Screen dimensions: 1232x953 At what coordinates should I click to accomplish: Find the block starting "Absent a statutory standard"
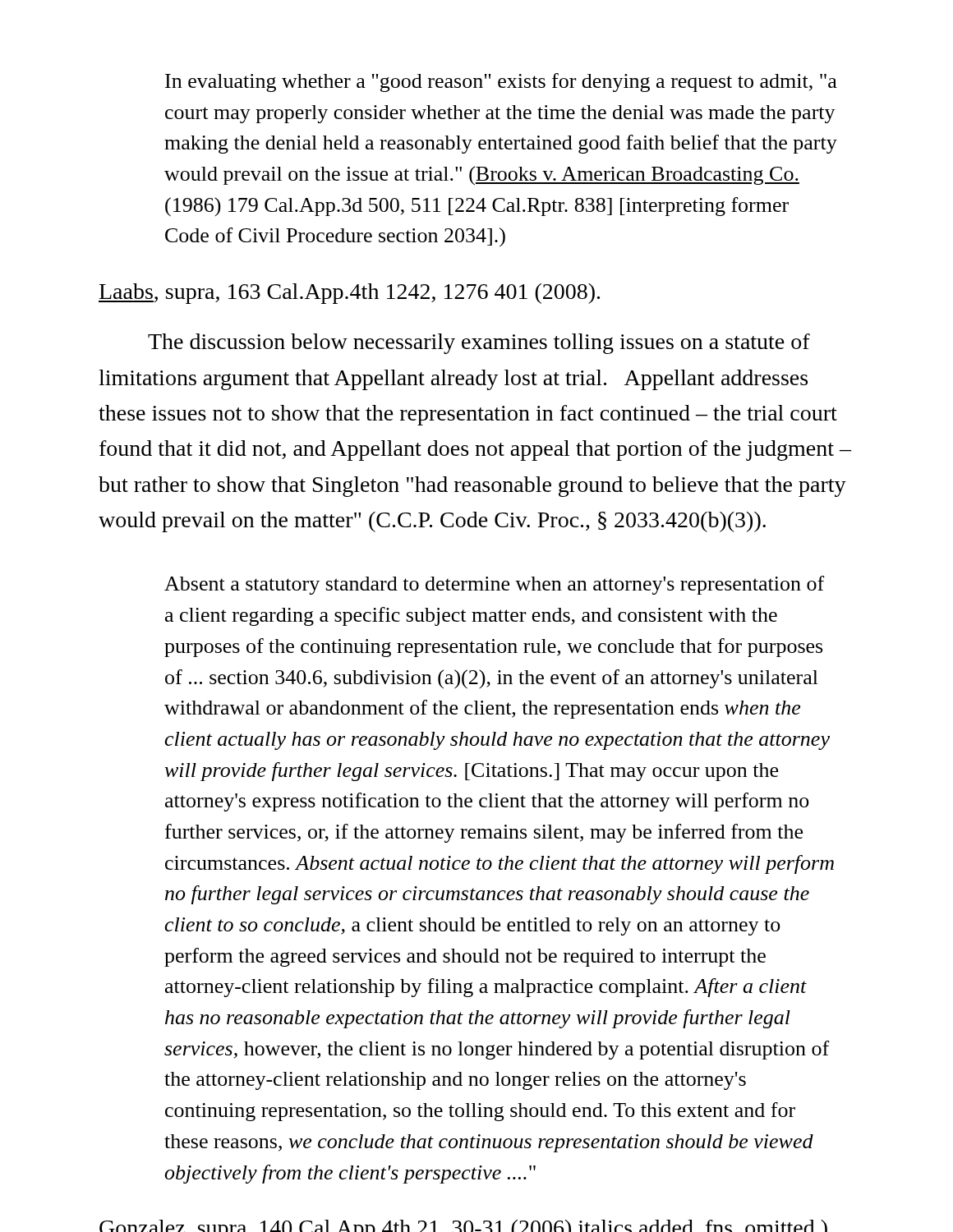pyautogui.click(x=499, y=878)
